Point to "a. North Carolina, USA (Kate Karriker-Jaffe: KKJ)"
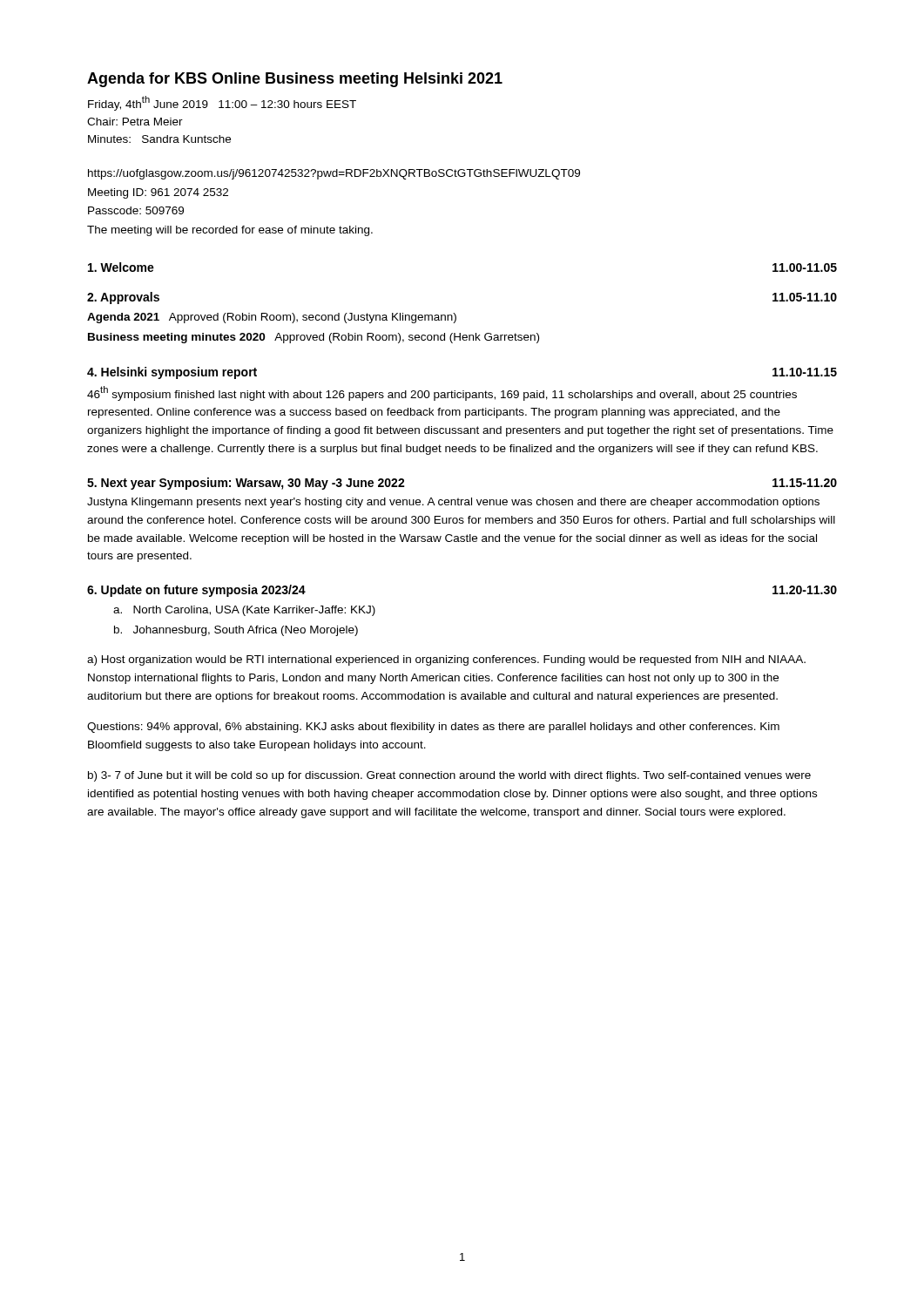This screenshot has height=1307, width=924. click(x=244, y=610)
